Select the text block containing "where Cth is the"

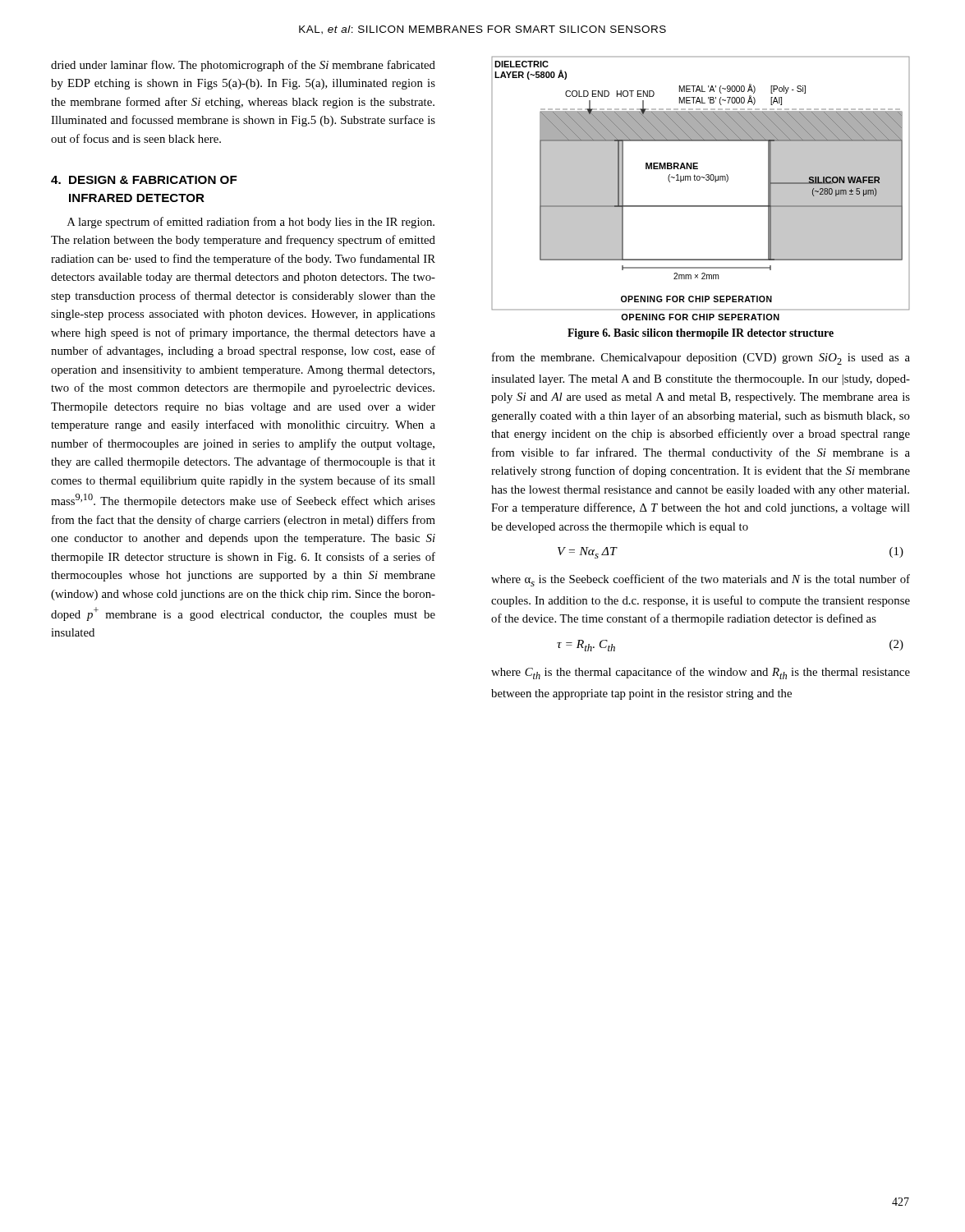[x=701, y=682]
